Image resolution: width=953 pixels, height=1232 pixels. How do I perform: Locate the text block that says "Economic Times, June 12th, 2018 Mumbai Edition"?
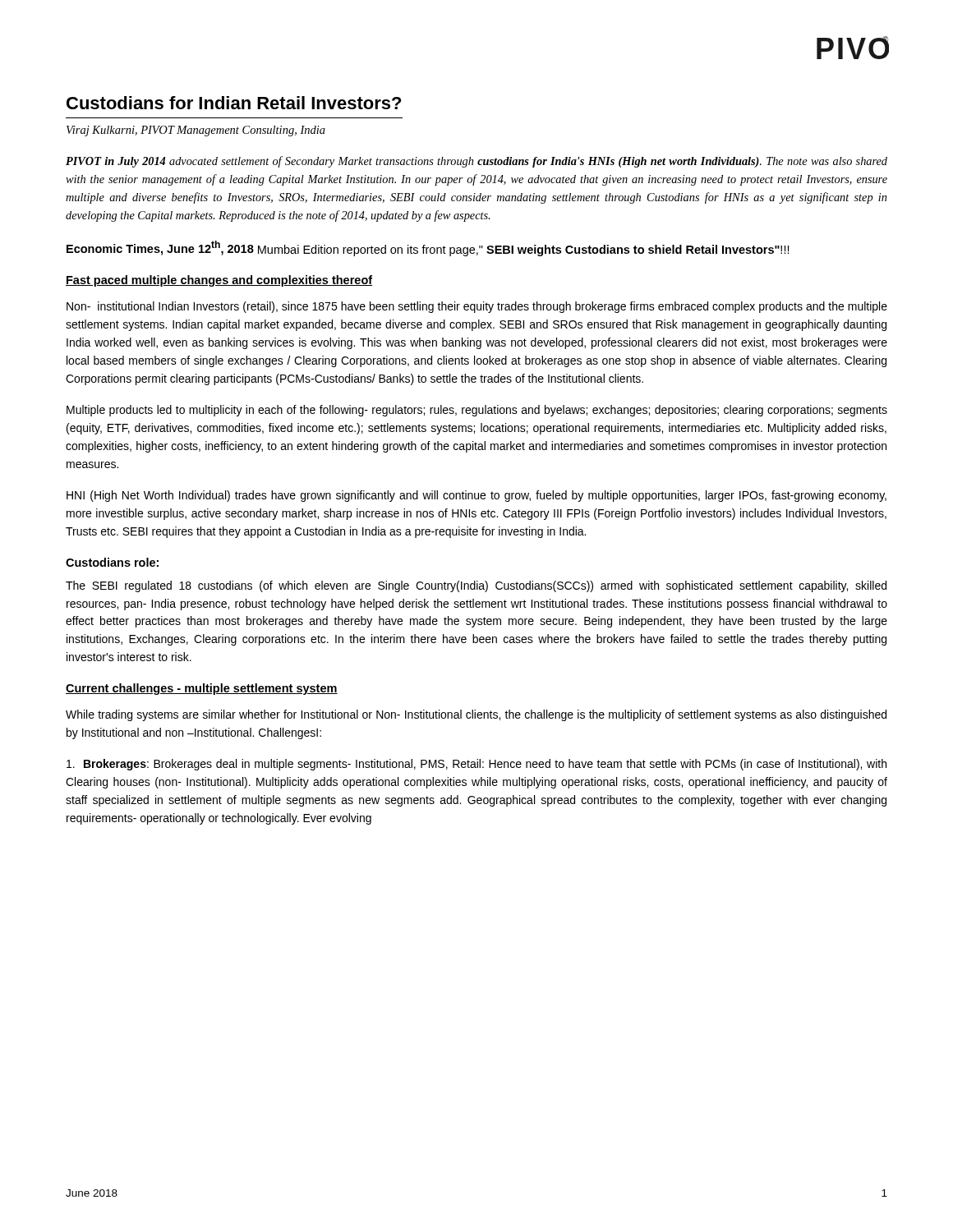point(428,248)
